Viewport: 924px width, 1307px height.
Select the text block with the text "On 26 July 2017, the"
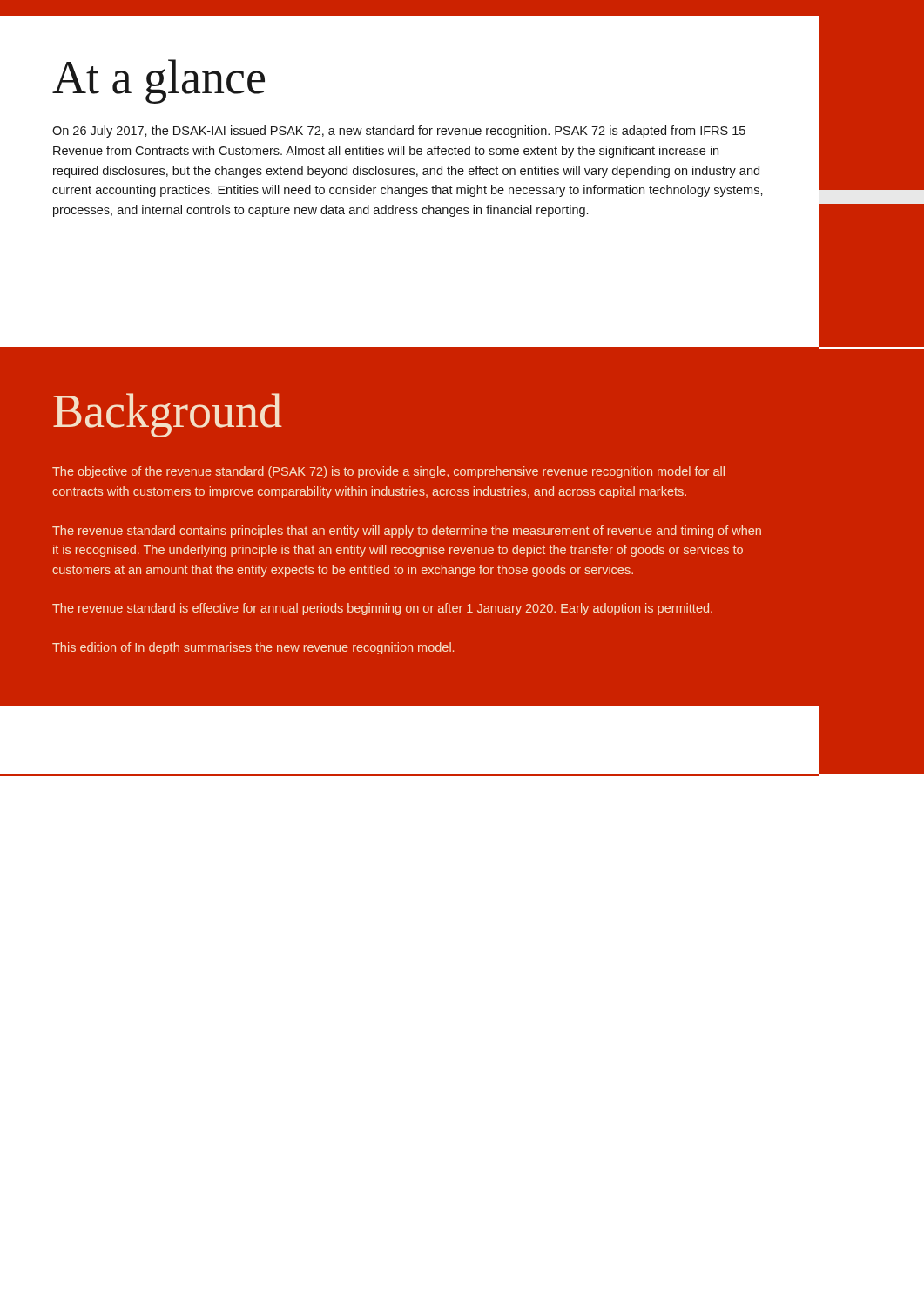coord(408,170)
